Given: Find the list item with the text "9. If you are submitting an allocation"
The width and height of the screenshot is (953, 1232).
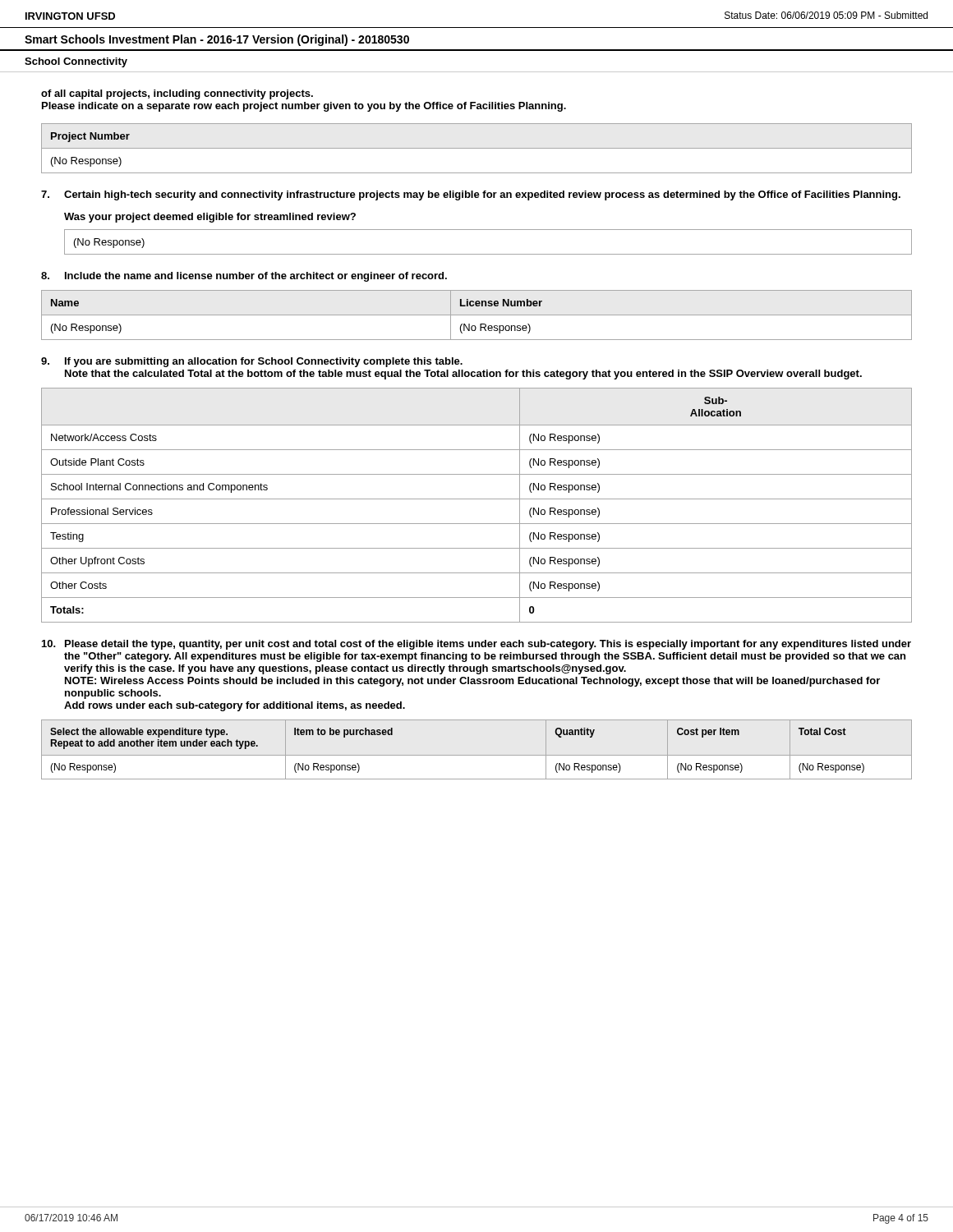Looking at the screenshot, I should (452, 367).
